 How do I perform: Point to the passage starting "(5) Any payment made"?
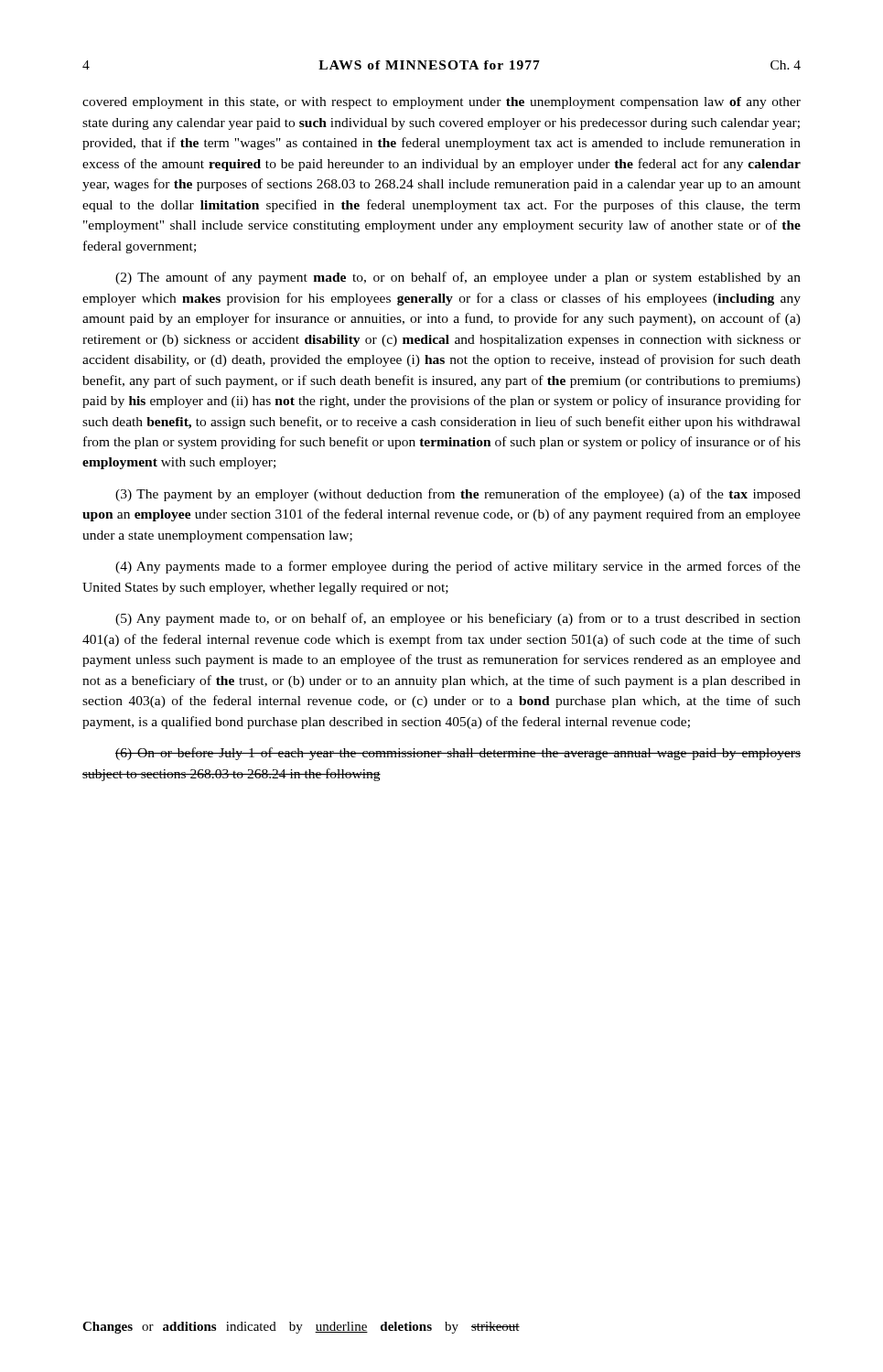[442, 669]
